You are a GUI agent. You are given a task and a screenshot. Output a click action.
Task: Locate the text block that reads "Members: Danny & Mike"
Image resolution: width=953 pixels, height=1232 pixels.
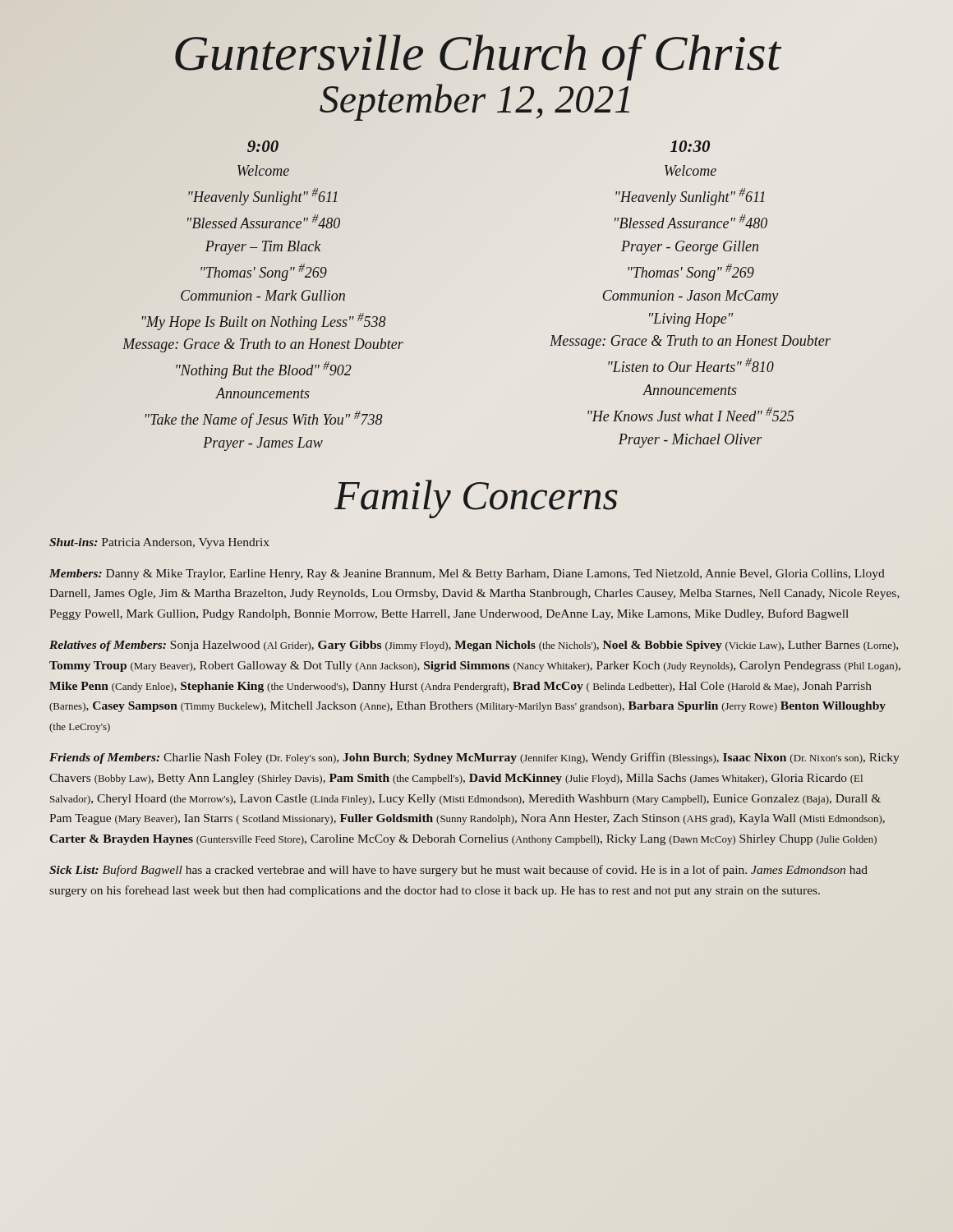tap(475, 593)
